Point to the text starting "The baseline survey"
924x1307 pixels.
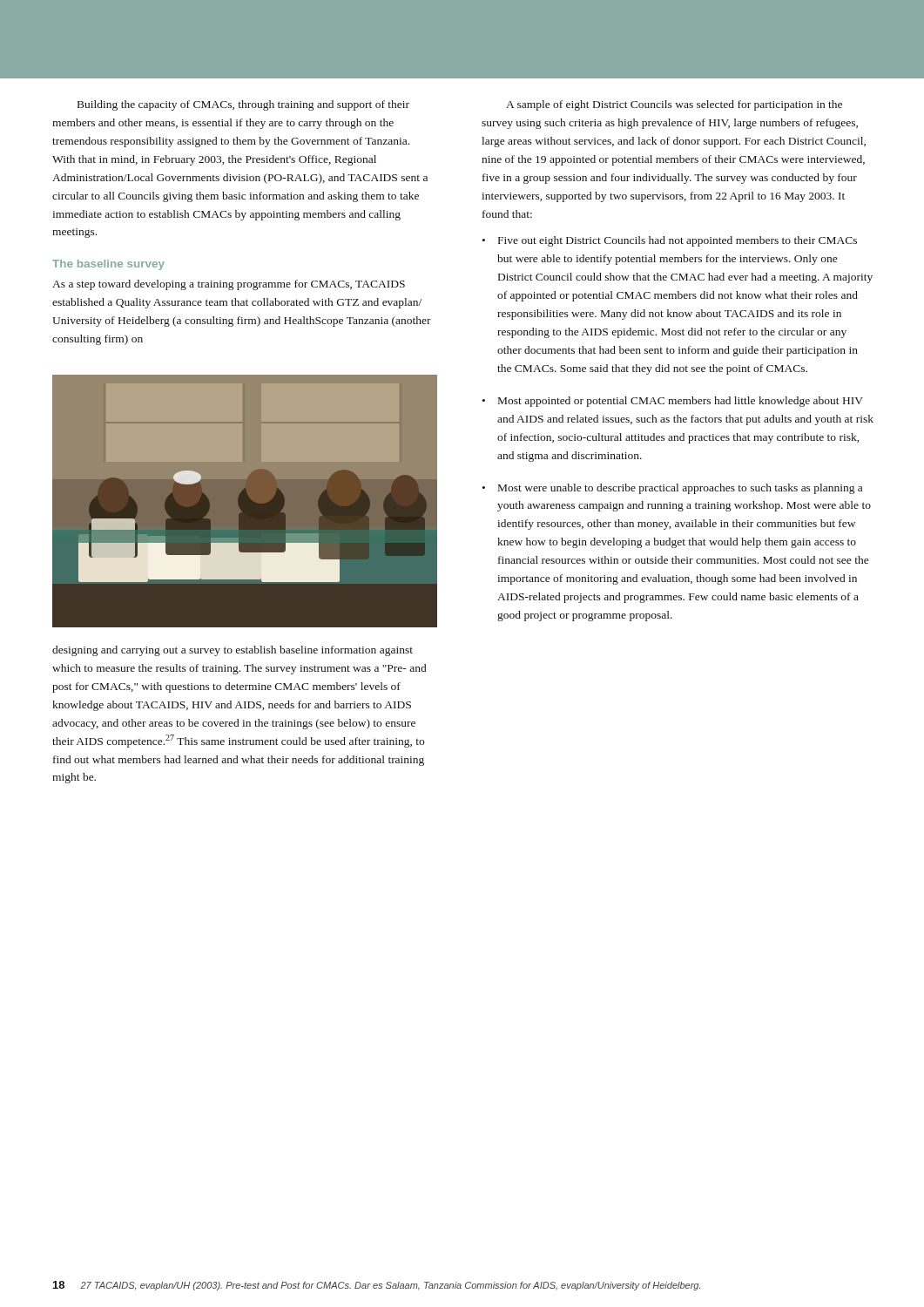(x=108, y=265)
